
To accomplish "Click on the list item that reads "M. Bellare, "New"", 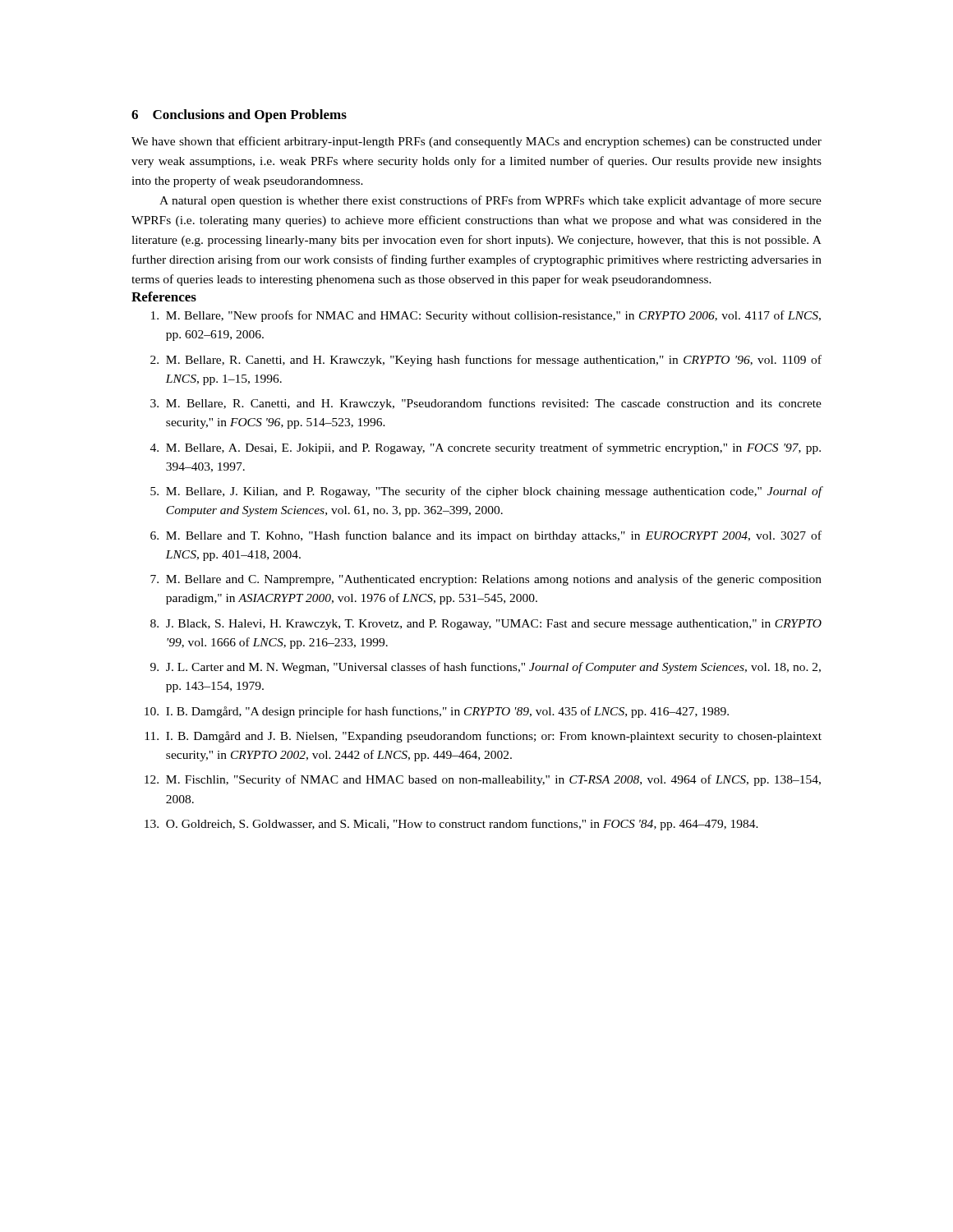I will [476, 325].
